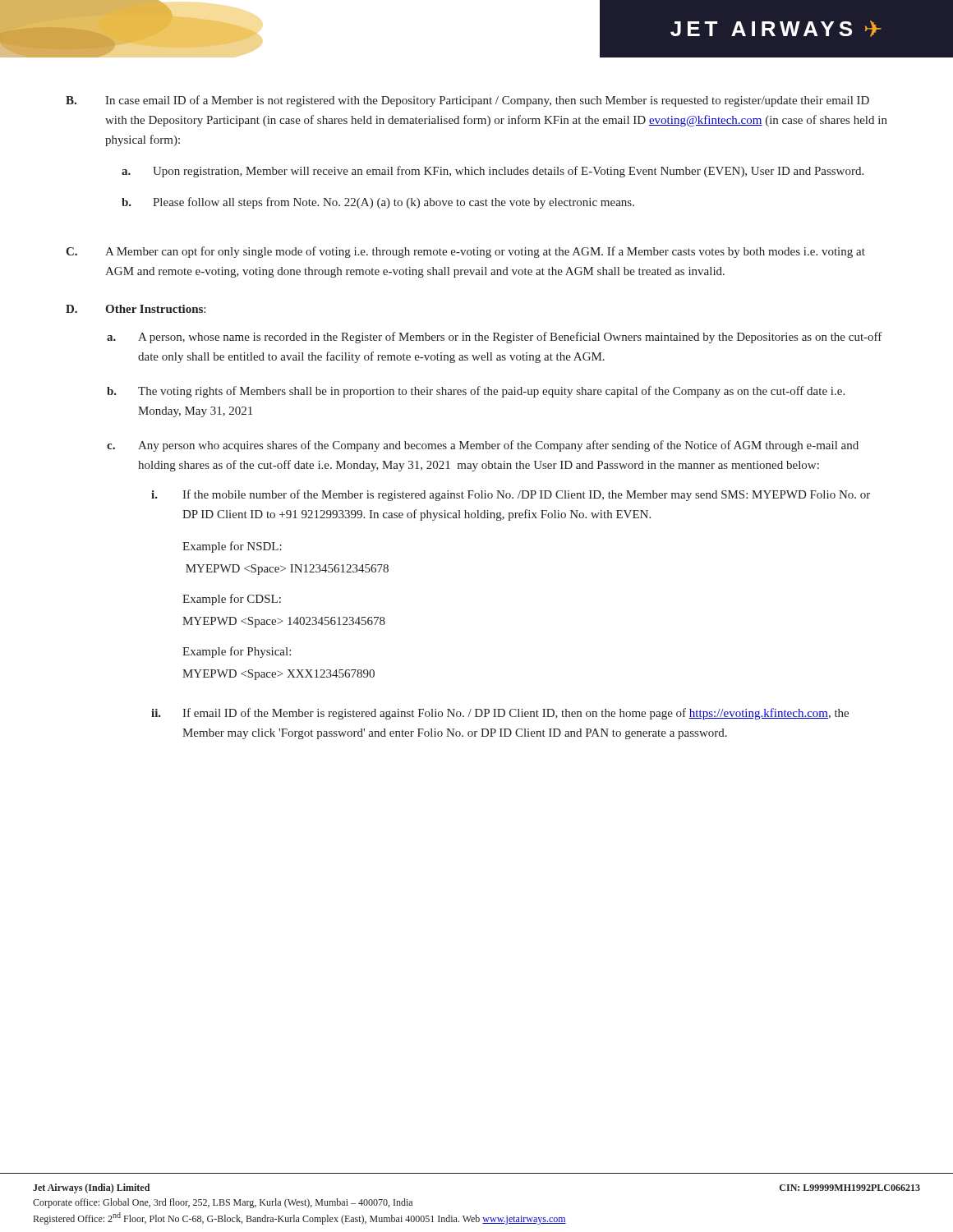Locate the list item containing "a. Upon registration, Member will receive"
The height and width of the screenshot is (1232, 953).
[504, 171]
